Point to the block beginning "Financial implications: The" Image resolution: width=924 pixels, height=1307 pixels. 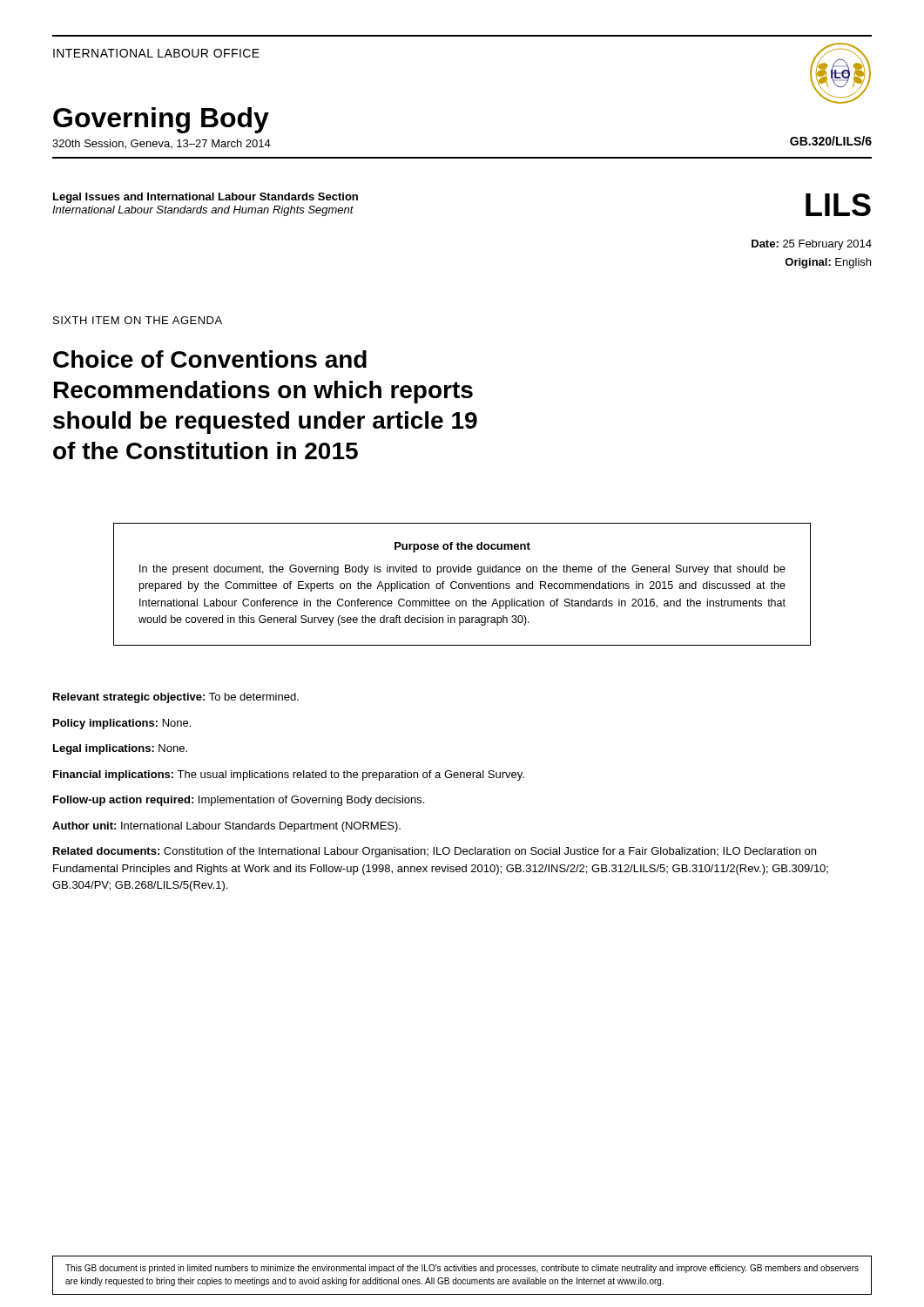click(x=289, y=774)
